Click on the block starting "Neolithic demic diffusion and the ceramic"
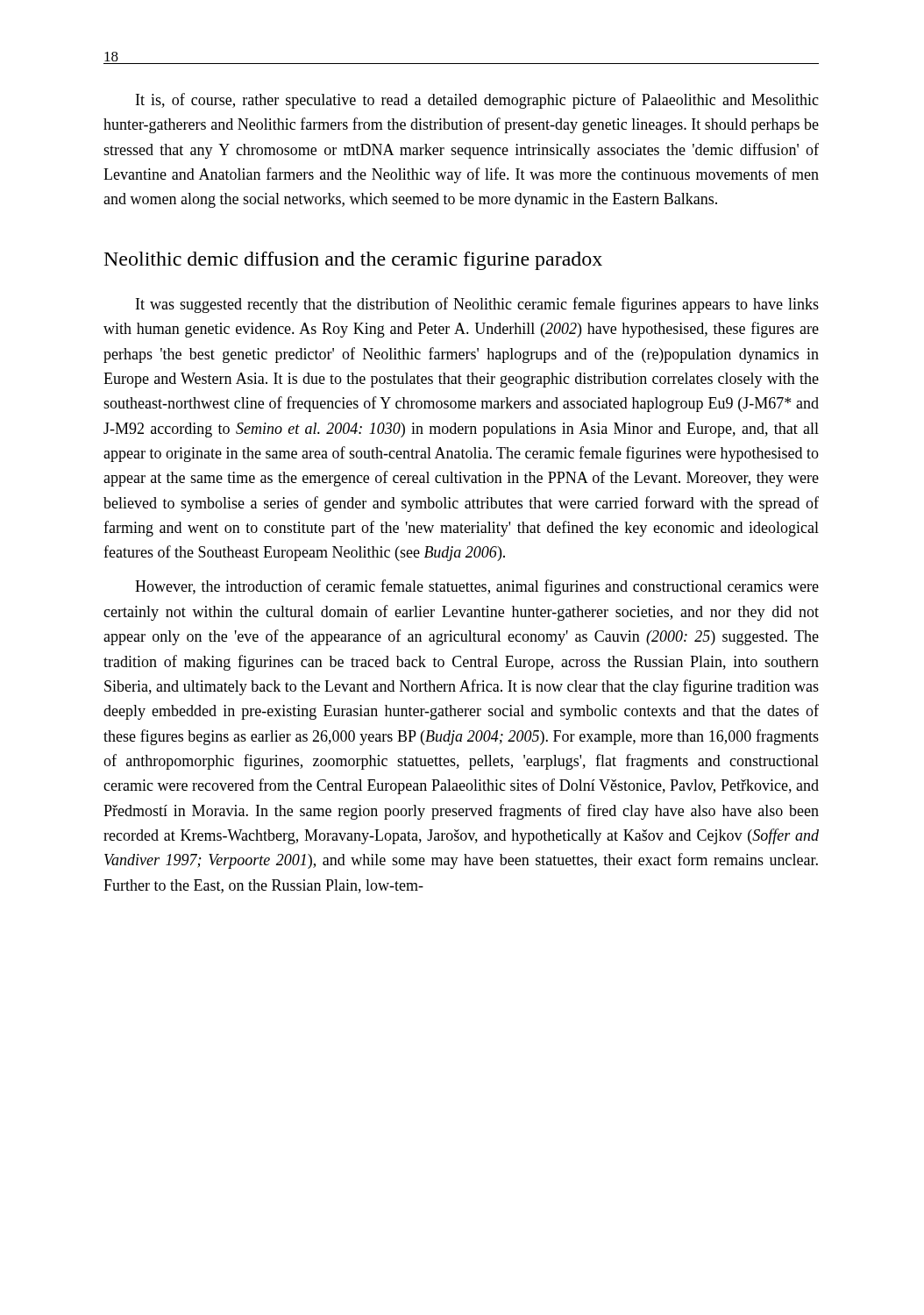This screenshot has width=924, height=1315. point(353,258)
